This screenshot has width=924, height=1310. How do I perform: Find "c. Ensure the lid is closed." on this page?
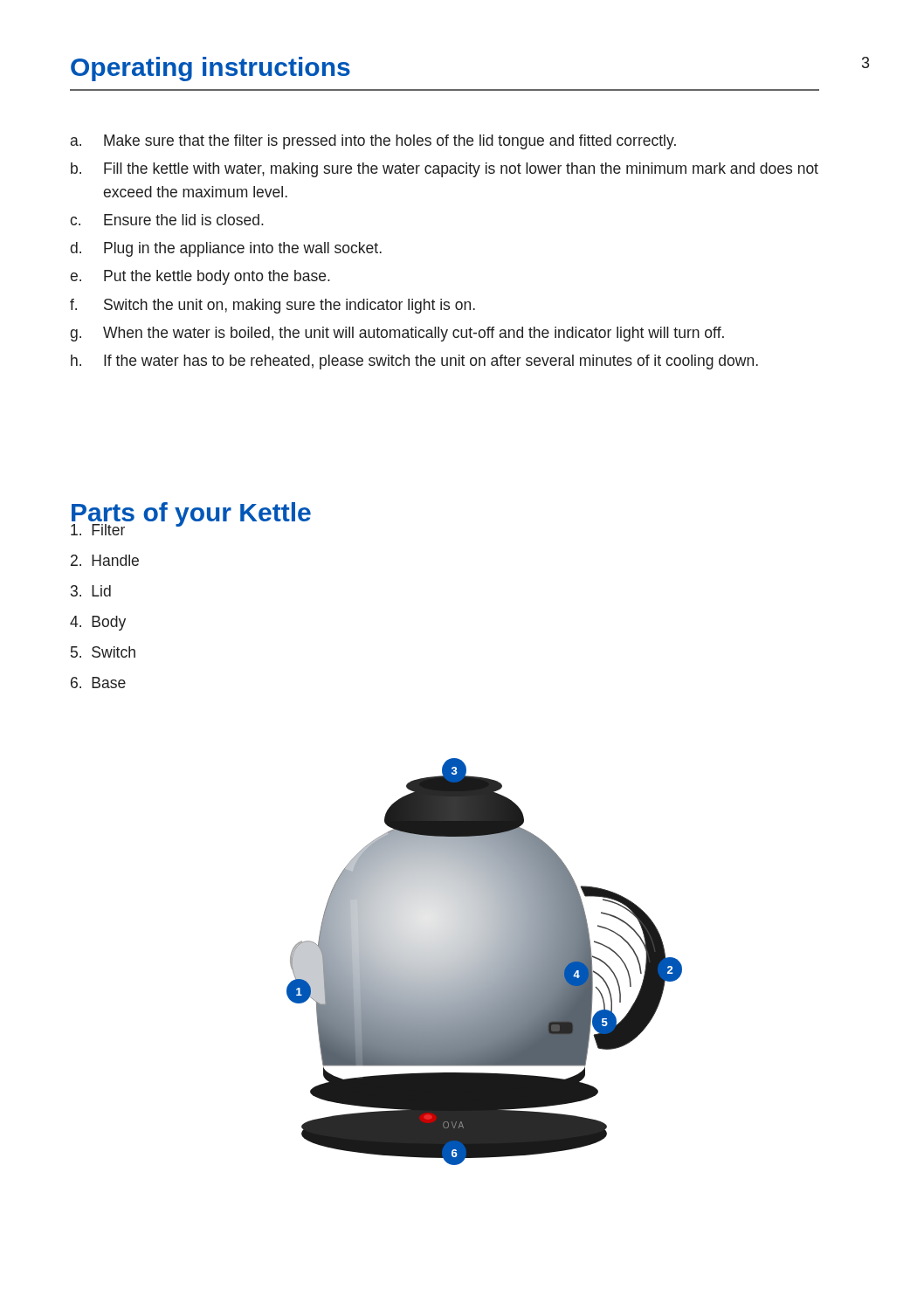[x=167, y=220]
